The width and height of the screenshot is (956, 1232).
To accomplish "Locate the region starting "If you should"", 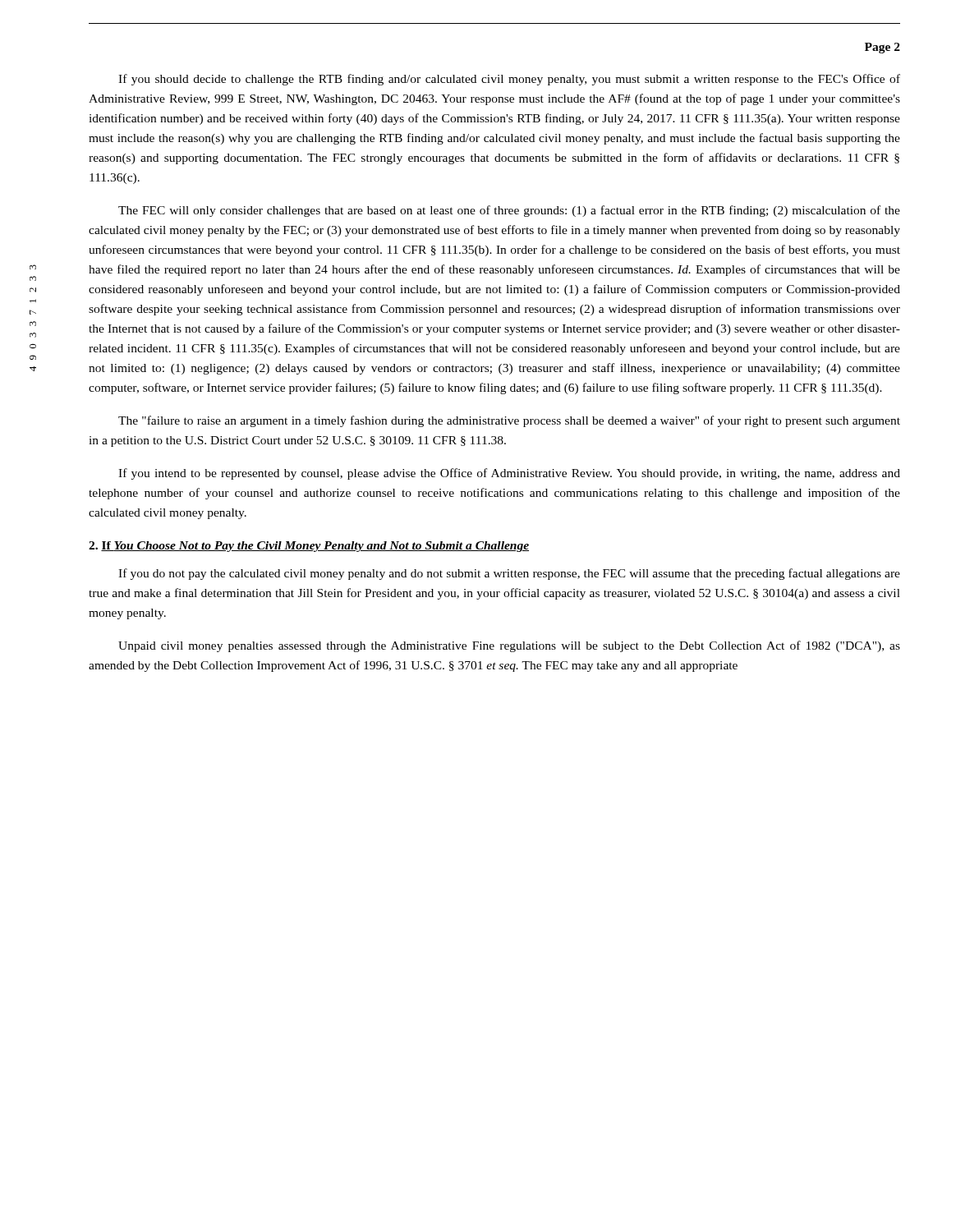I will pyautogui.click(x=494, y=128).
